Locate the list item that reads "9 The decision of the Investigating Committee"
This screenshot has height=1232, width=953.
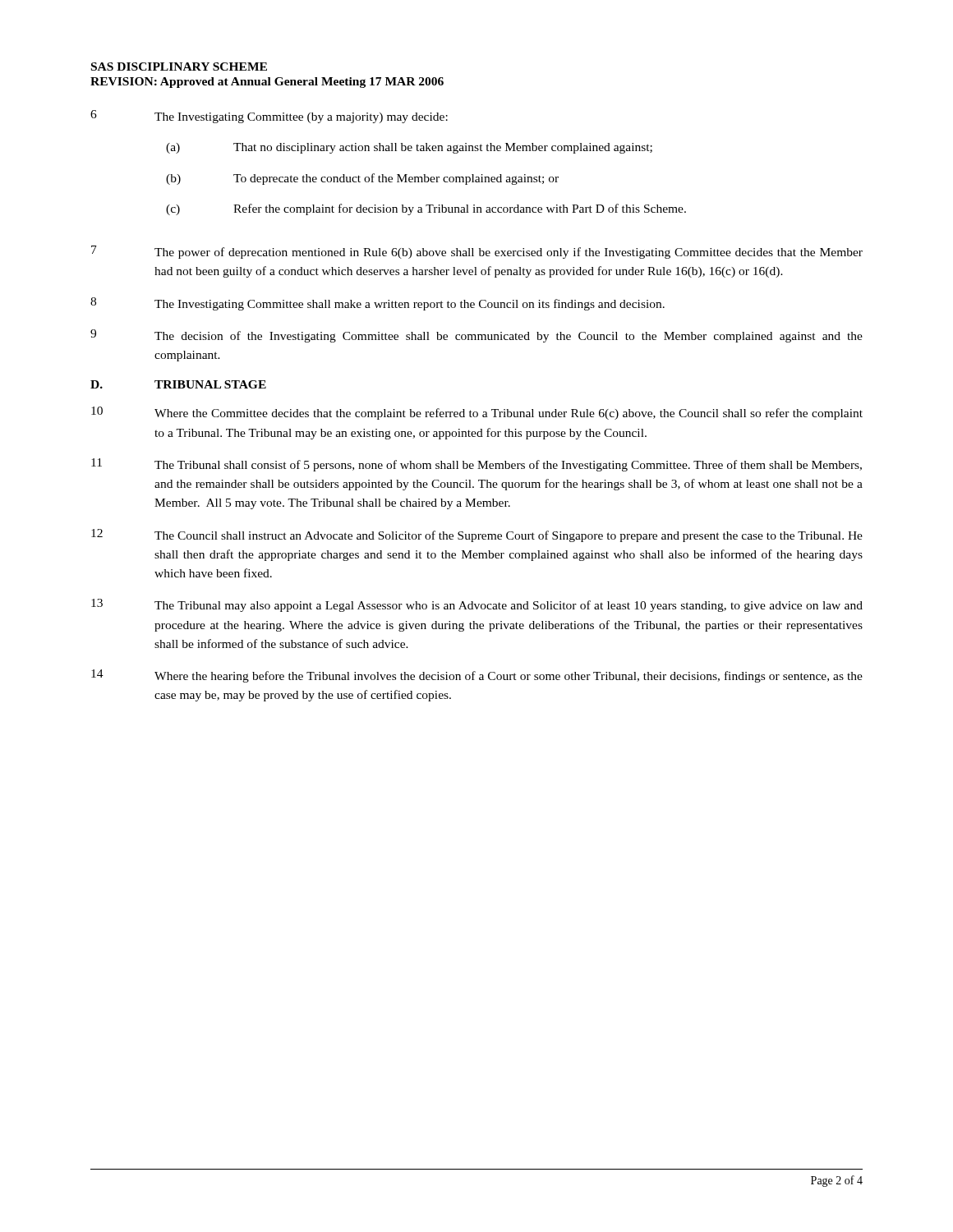point(476,345)
